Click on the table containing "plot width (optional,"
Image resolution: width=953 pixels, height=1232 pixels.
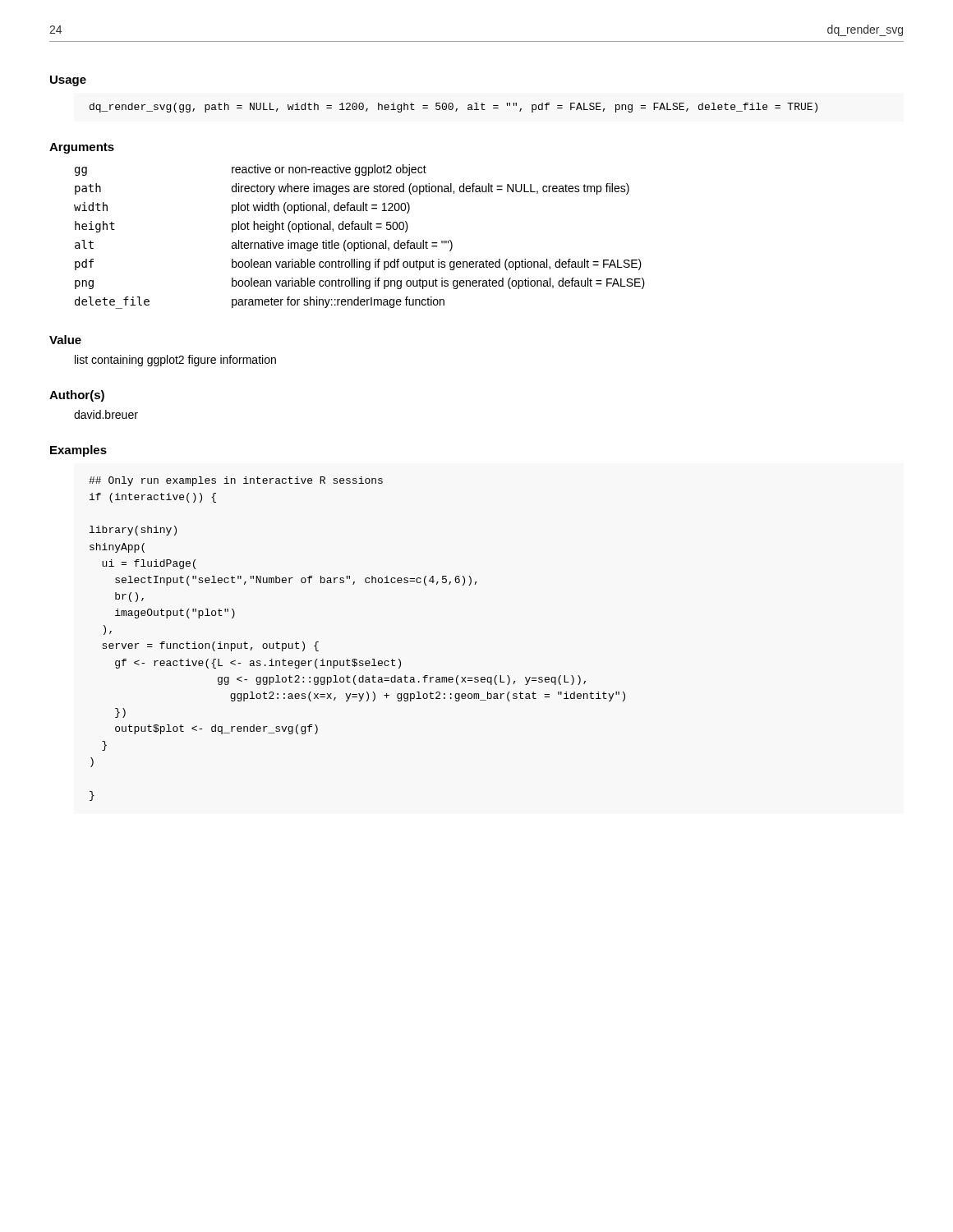[x=476, y=236]
